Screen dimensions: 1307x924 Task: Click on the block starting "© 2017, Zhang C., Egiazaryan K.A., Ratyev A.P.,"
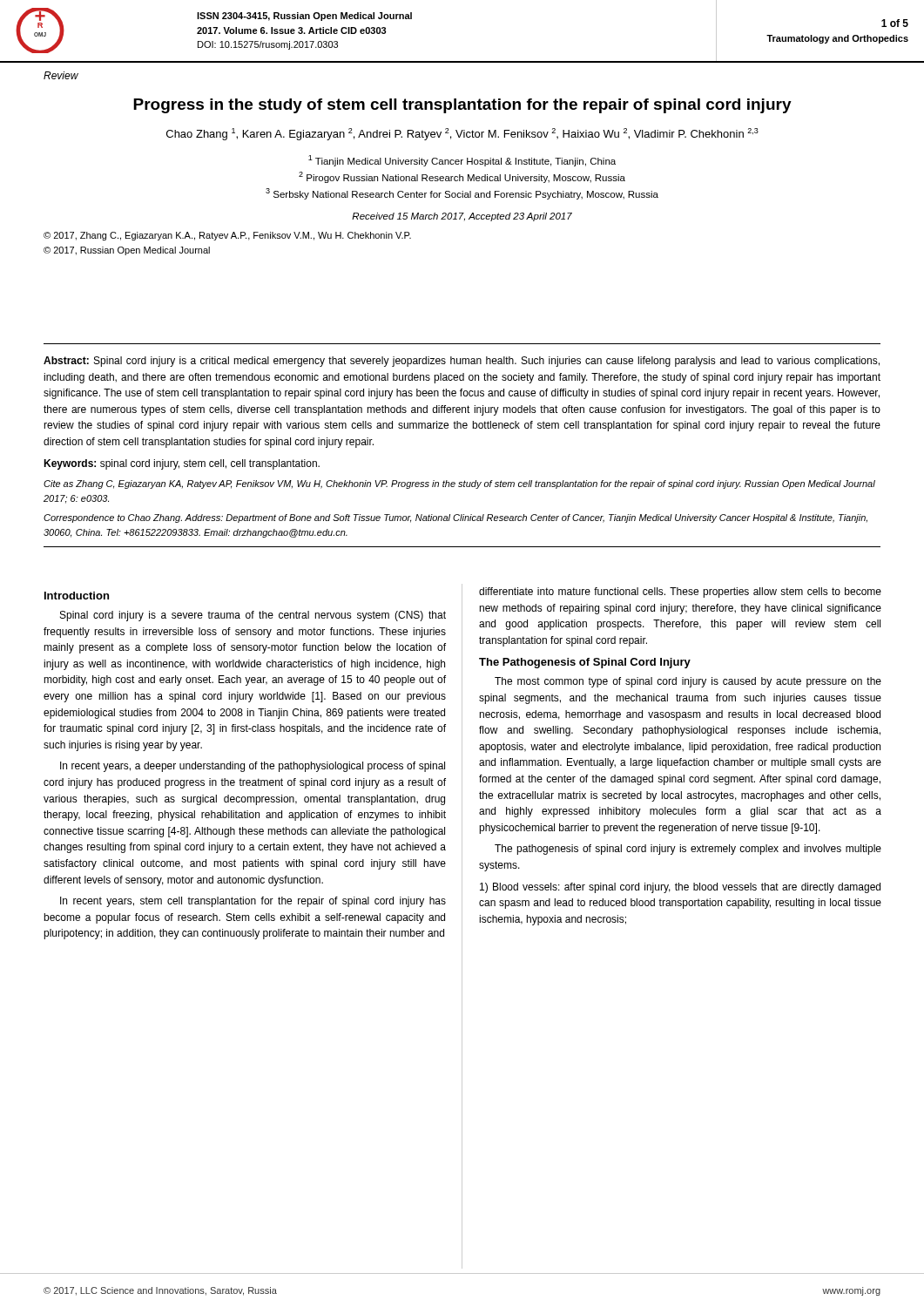click(x=227, y=242)
